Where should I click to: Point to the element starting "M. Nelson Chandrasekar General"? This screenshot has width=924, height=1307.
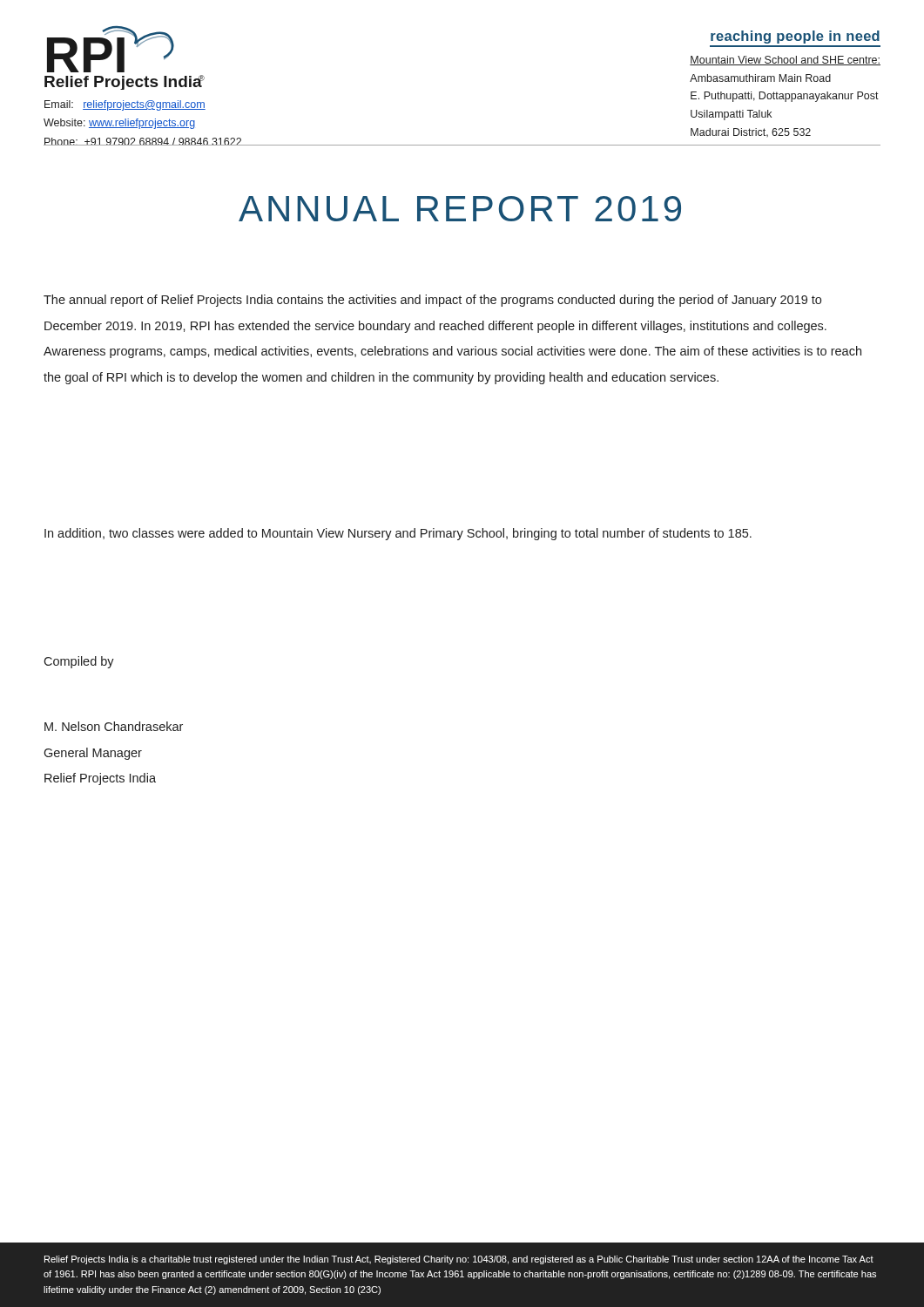[x=113, y=753]
